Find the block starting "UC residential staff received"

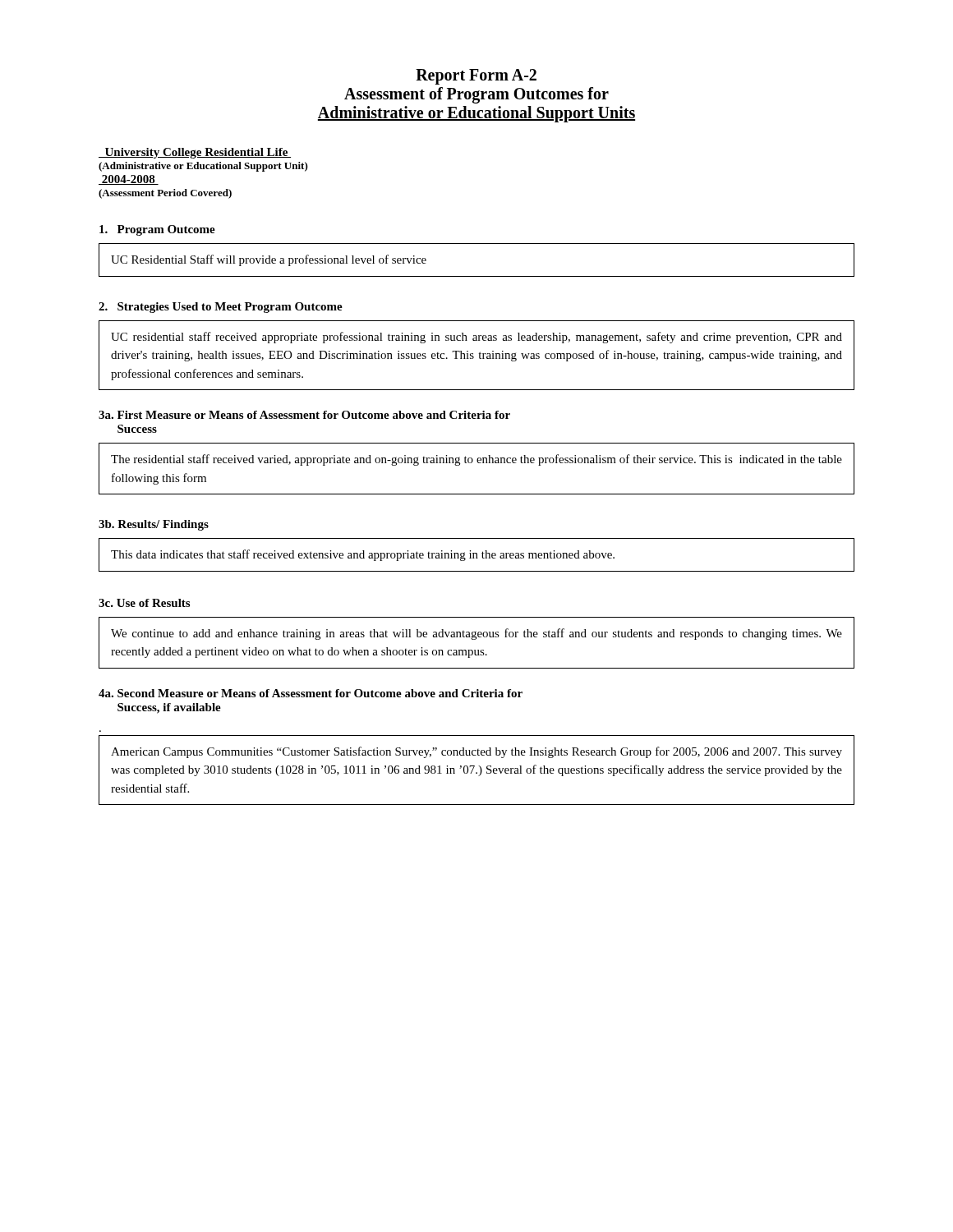tap(476, 355)
